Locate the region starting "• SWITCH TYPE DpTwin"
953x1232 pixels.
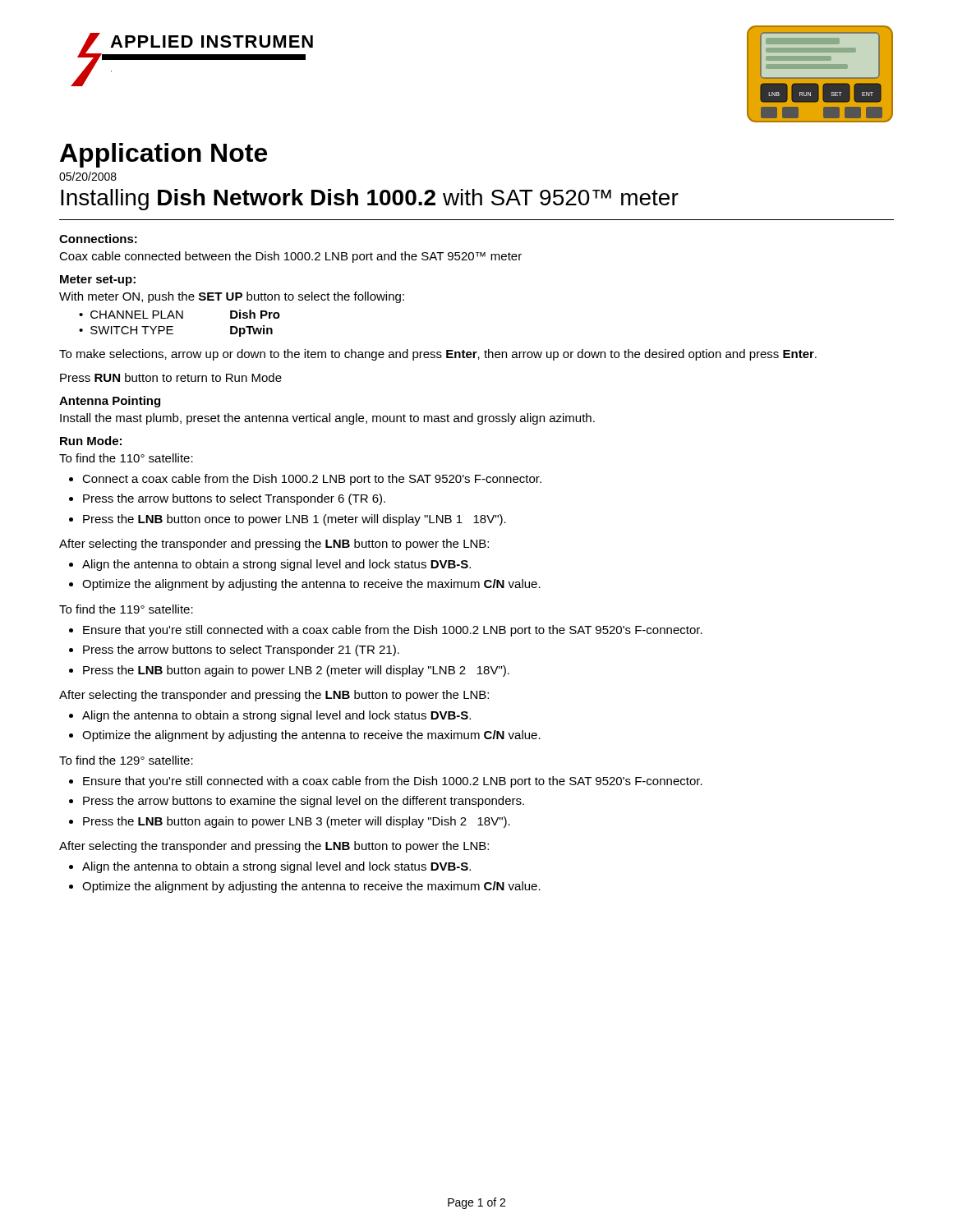coord(176,329)
